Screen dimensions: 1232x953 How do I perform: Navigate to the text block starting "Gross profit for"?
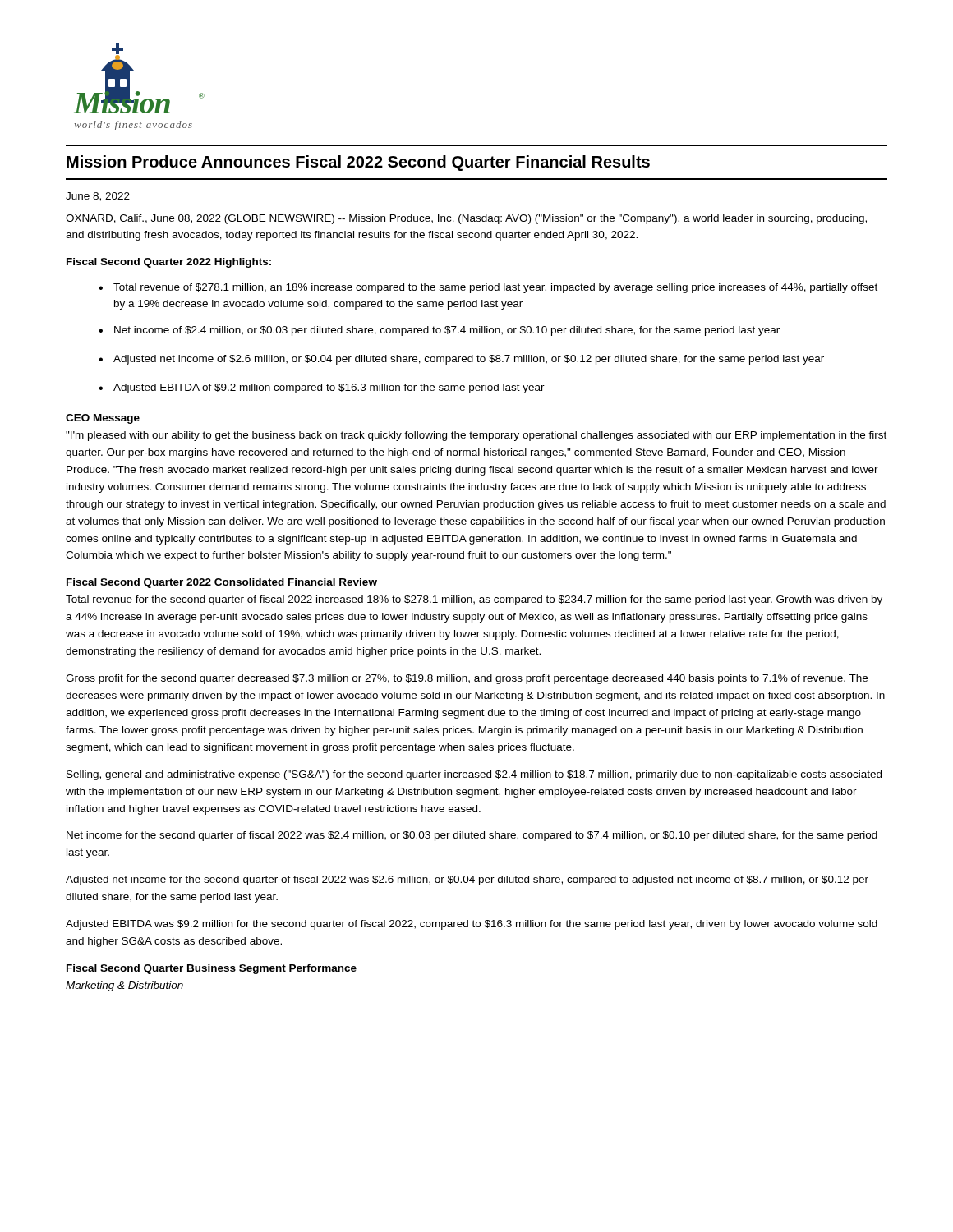(x=475, y=712)
